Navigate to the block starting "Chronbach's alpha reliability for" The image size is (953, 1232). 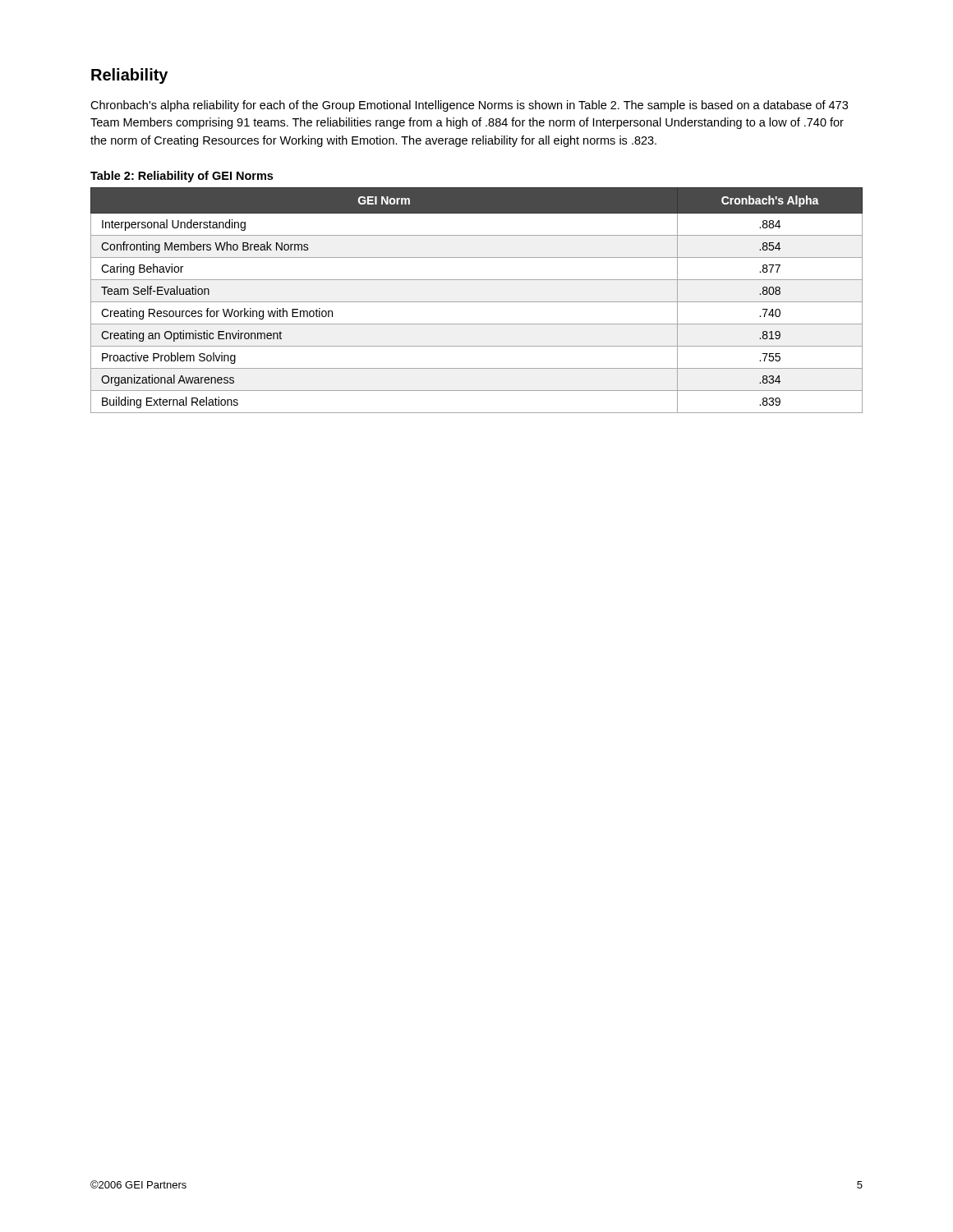pos(476,123)
